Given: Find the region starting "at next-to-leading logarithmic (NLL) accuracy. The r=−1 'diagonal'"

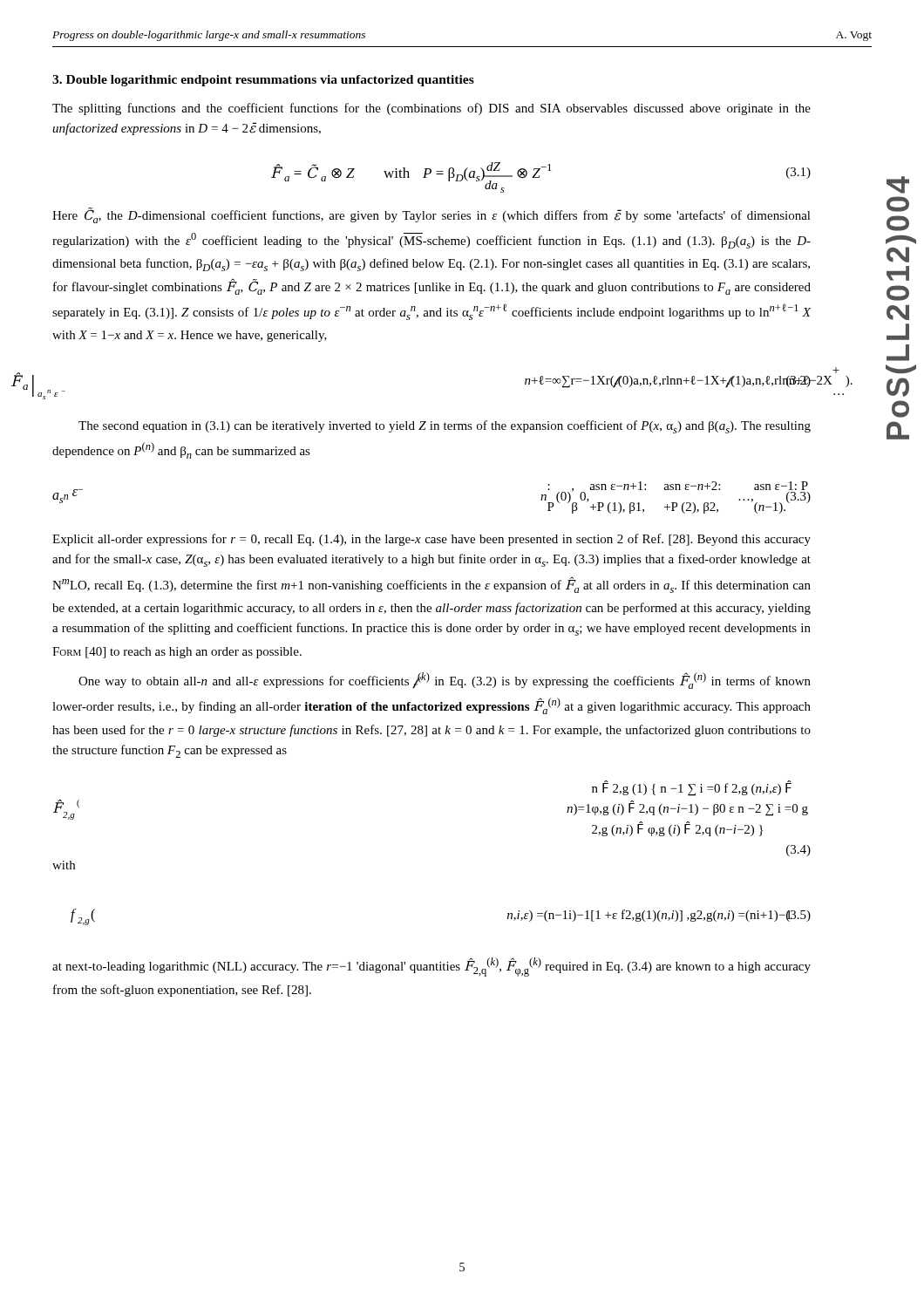Looking at the screenshot, I should click(432, 976).
